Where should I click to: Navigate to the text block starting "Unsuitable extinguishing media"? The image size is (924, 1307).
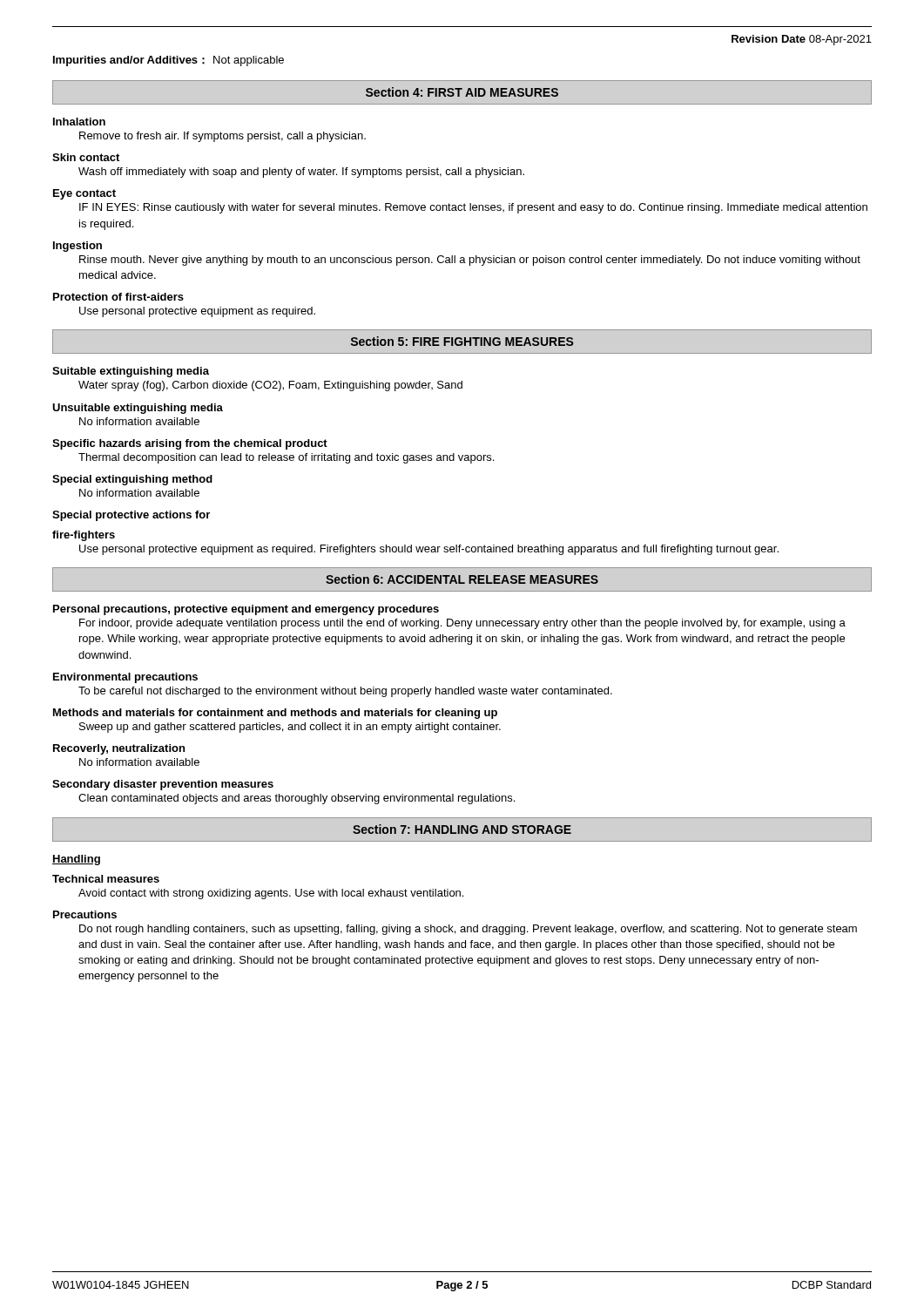(x=138, y=409)
